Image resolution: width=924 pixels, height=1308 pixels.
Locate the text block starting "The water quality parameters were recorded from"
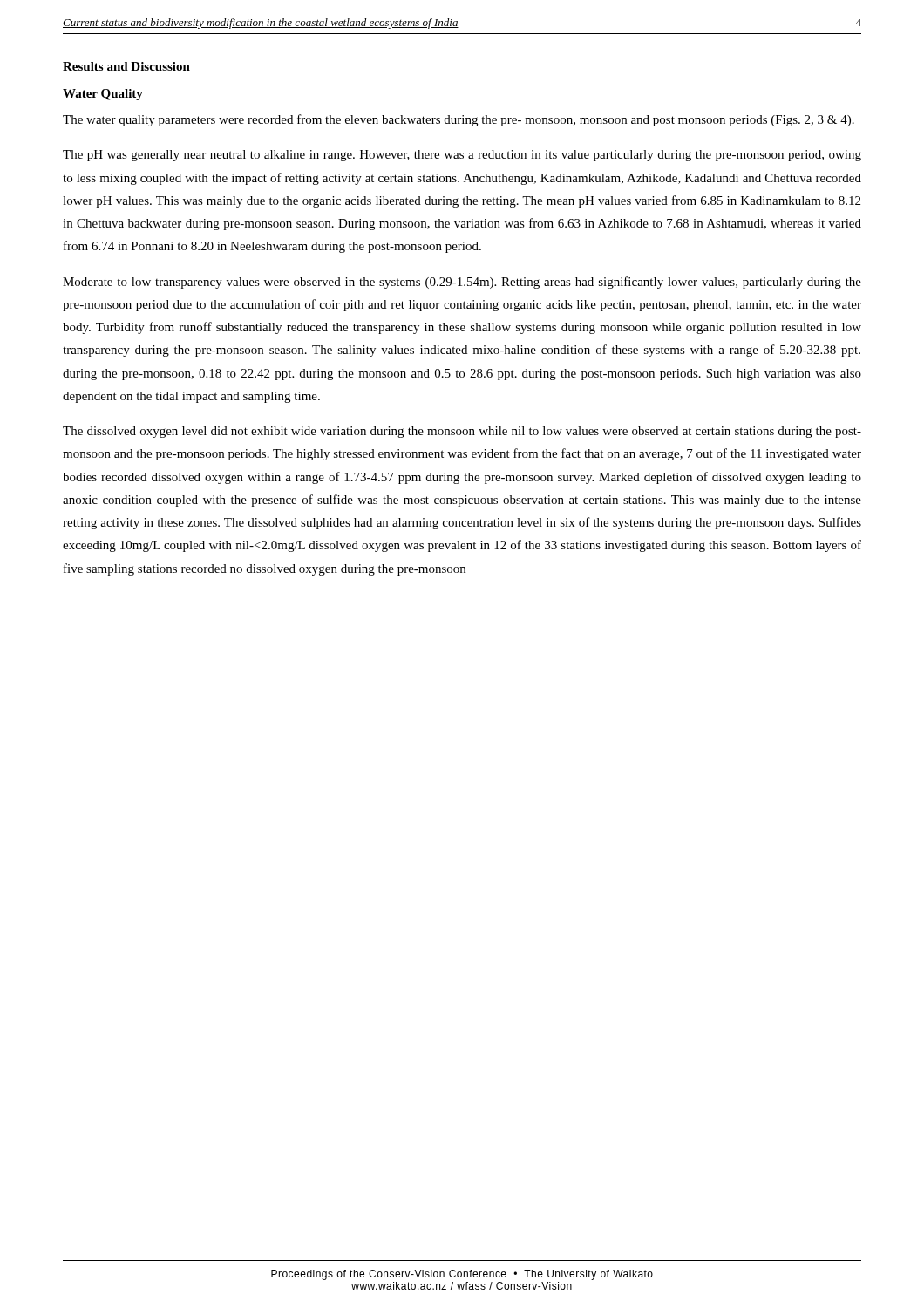pyautogui.click(x=459, y=119)
